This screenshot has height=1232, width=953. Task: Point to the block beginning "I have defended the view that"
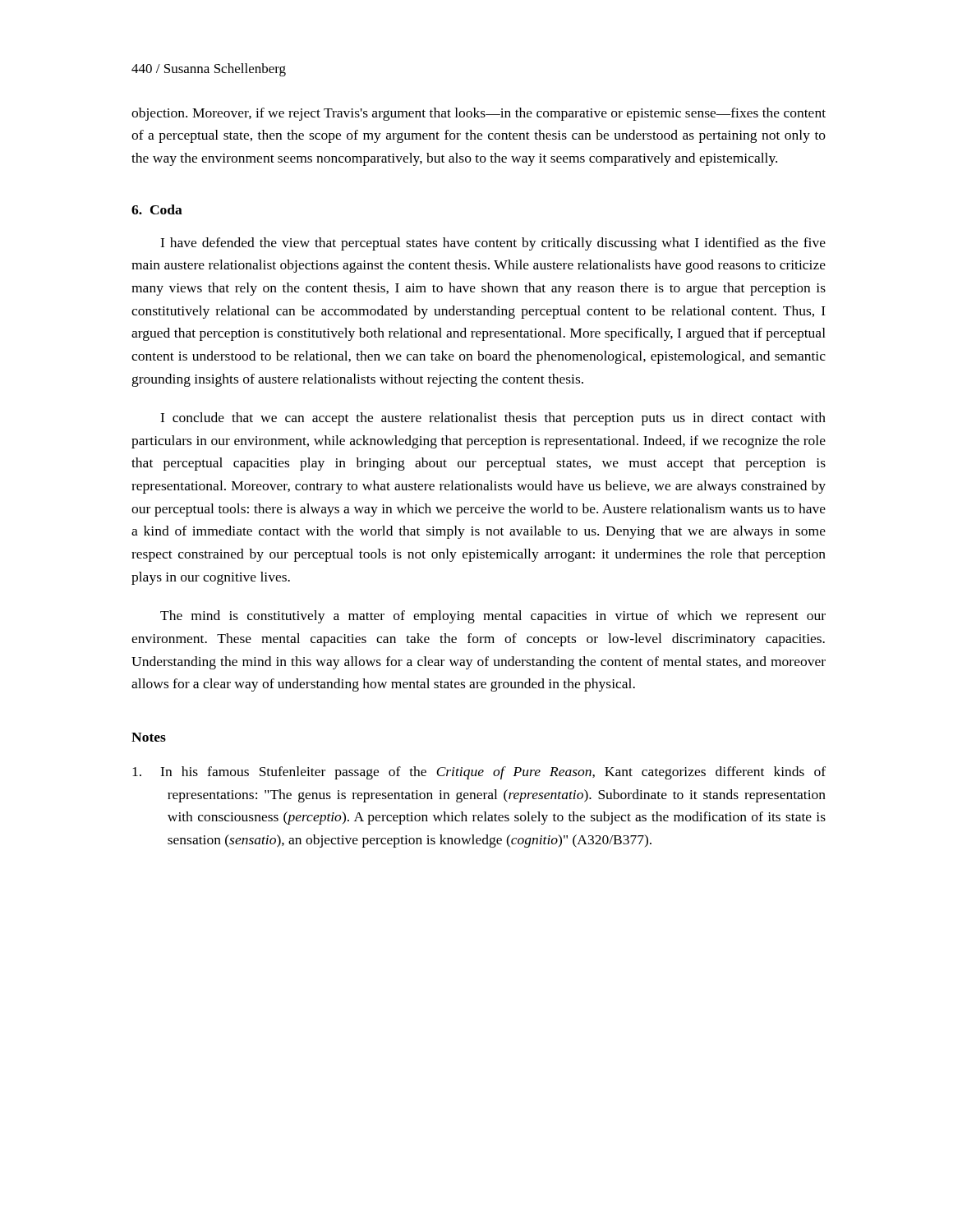(479, 310)
